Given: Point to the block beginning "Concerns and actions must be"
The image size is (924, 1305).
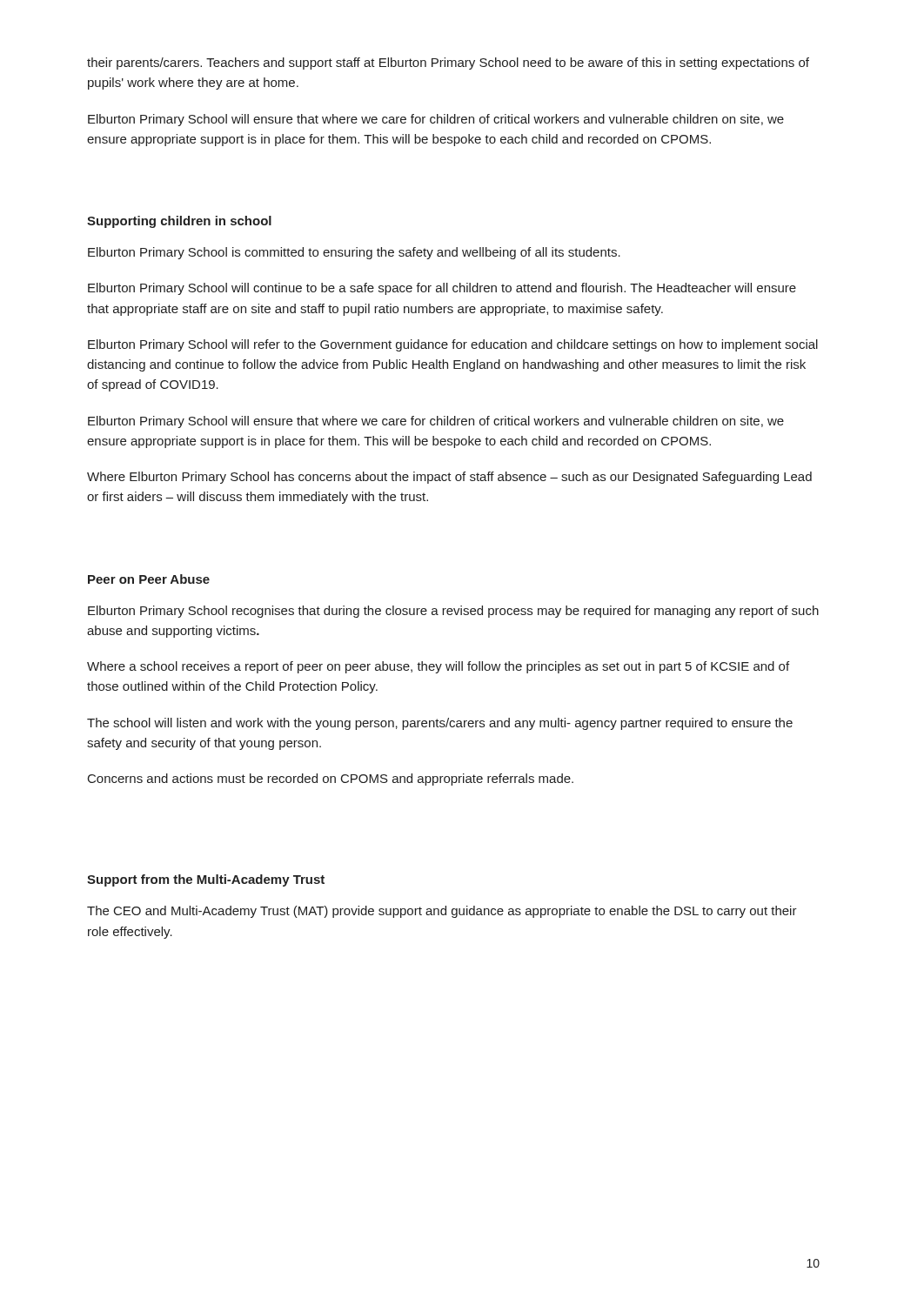Looking at the screenshot, I should pos(331,778).
